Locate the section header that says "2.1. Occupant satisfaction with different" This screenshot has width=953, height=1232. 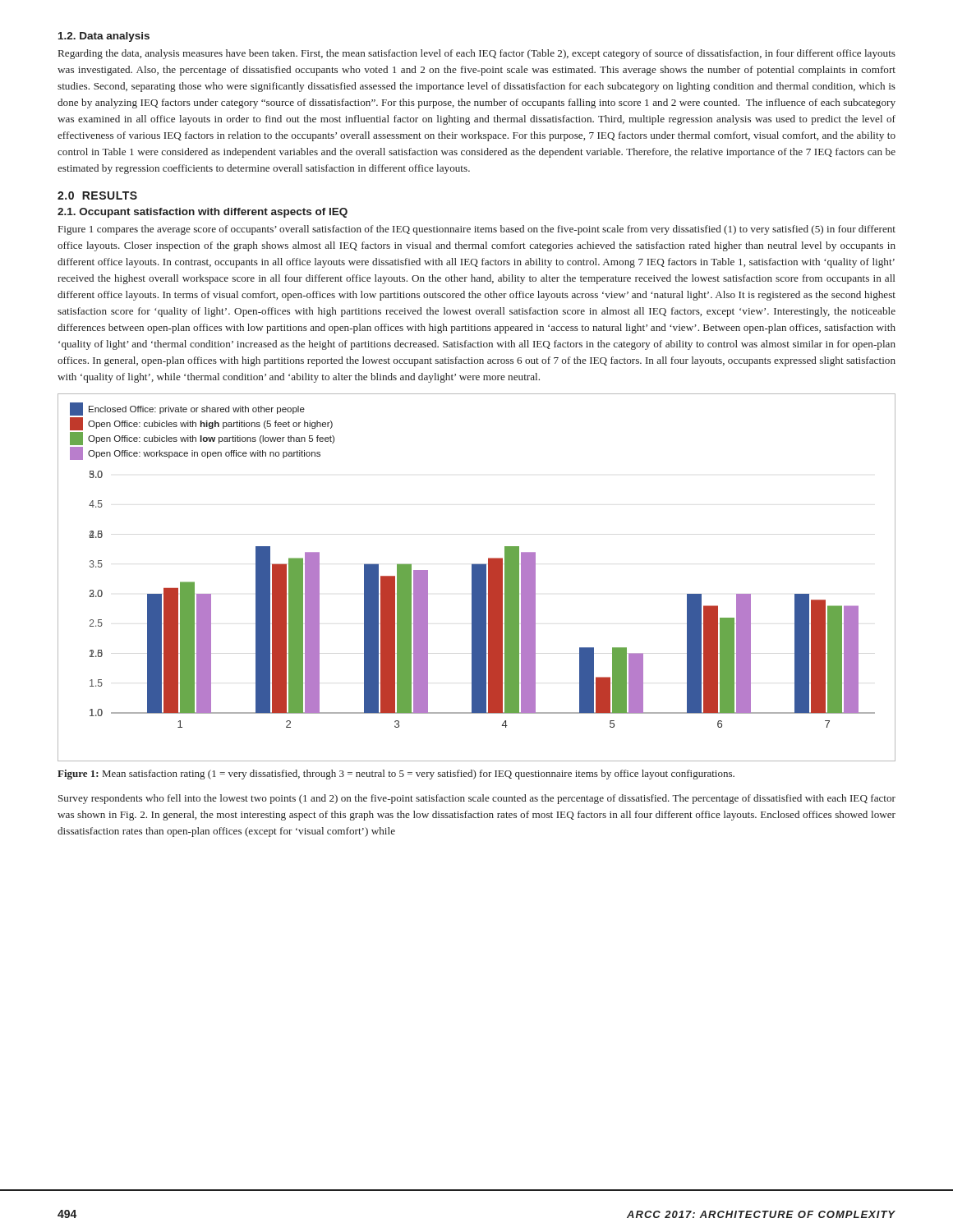click(203, 211)
